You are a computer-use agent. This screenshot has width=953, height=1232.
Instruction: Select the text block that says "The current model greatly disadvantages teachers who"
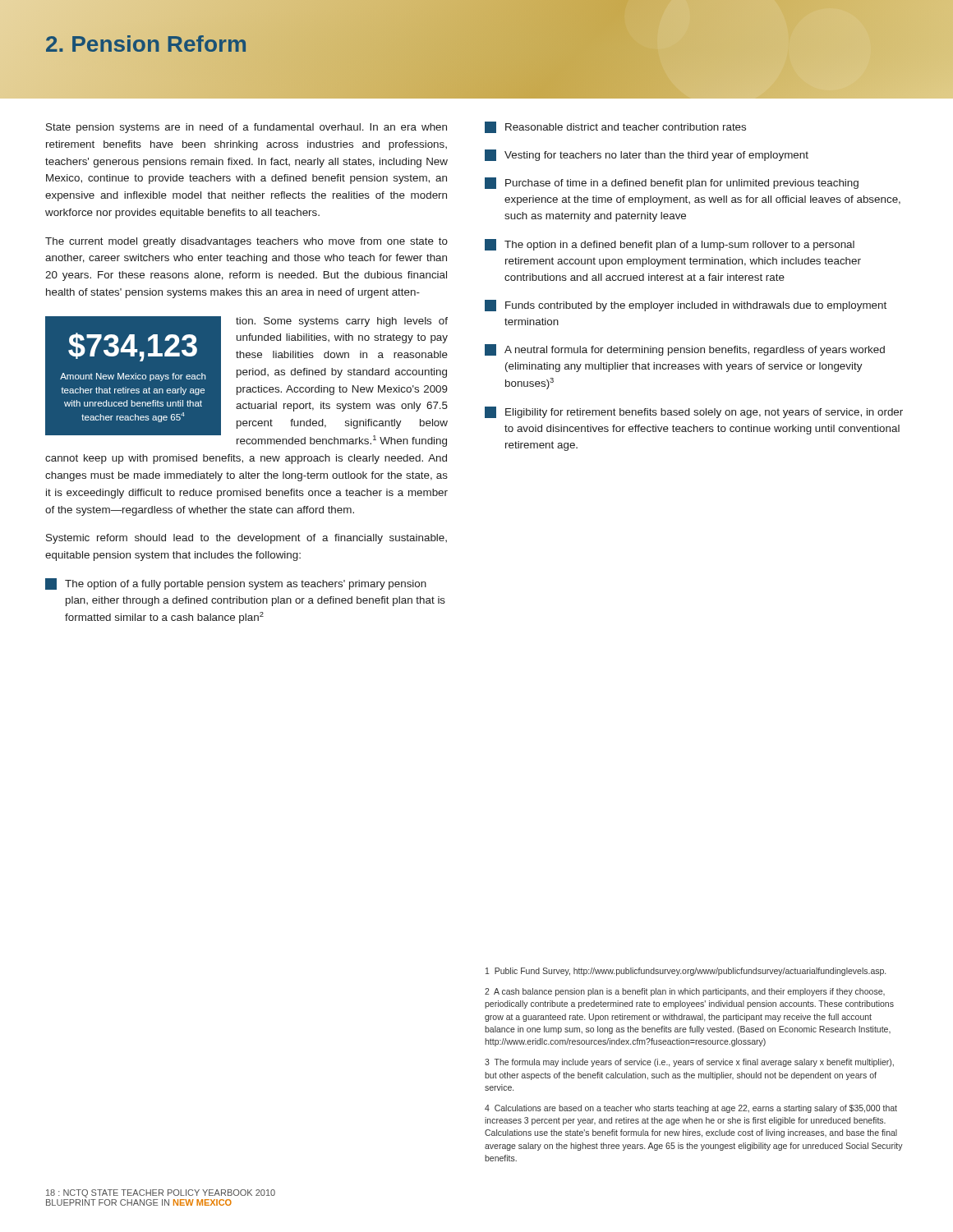(246, 266)
